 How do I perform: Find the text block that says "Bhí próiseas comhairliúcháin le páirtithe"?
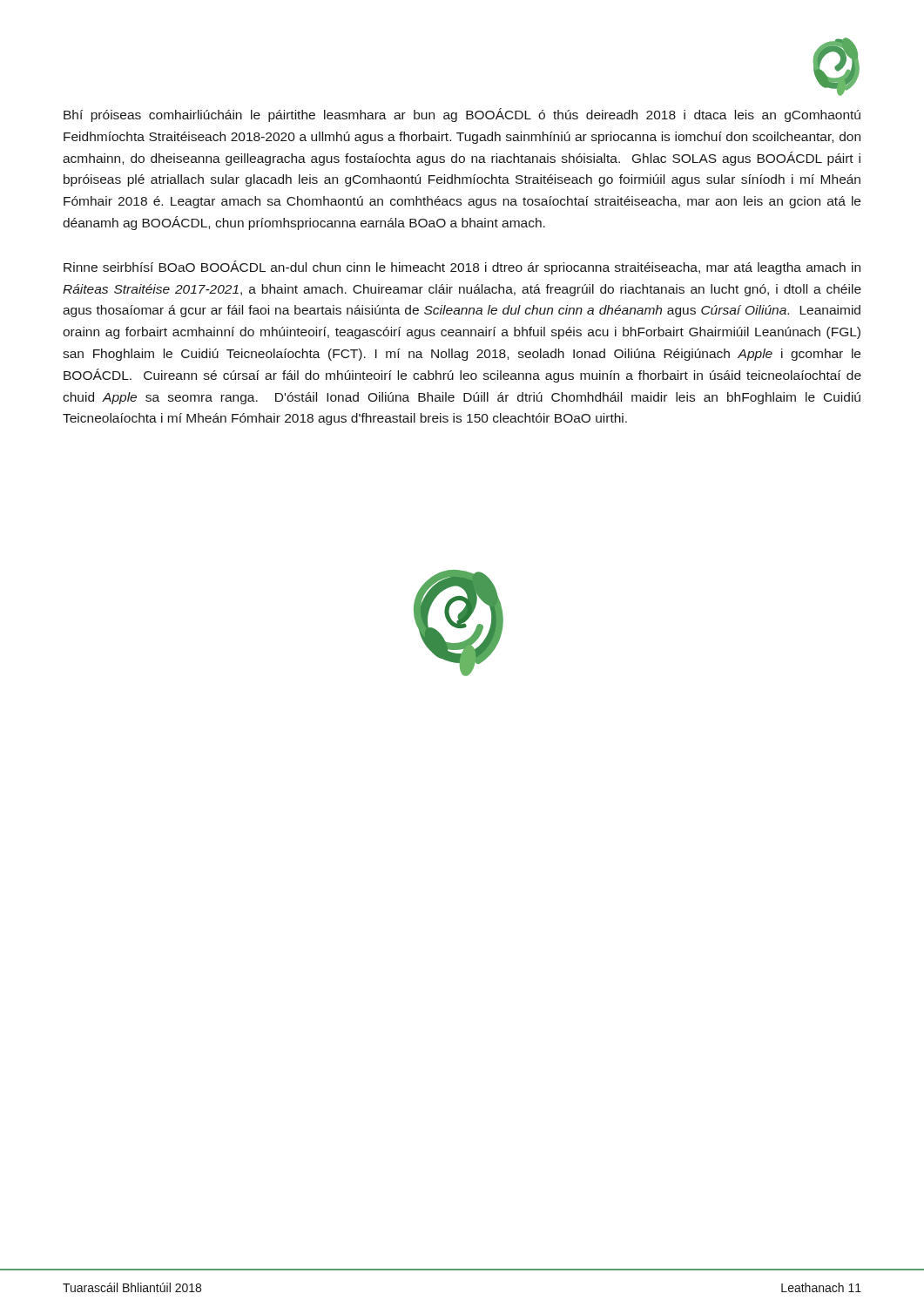coord(462,169)
